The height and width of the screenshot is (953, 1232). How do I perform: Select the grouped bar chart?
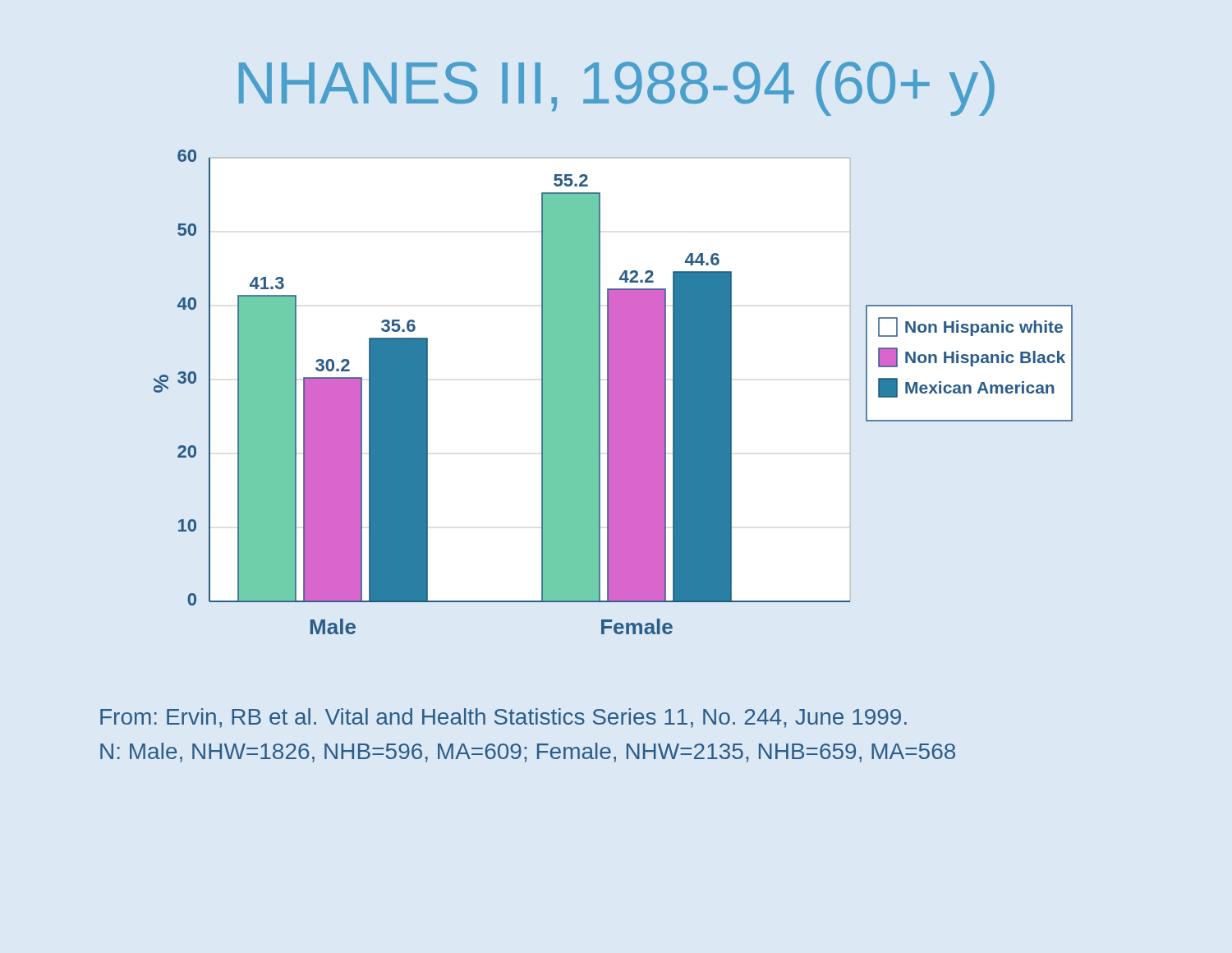click(616, 404)
